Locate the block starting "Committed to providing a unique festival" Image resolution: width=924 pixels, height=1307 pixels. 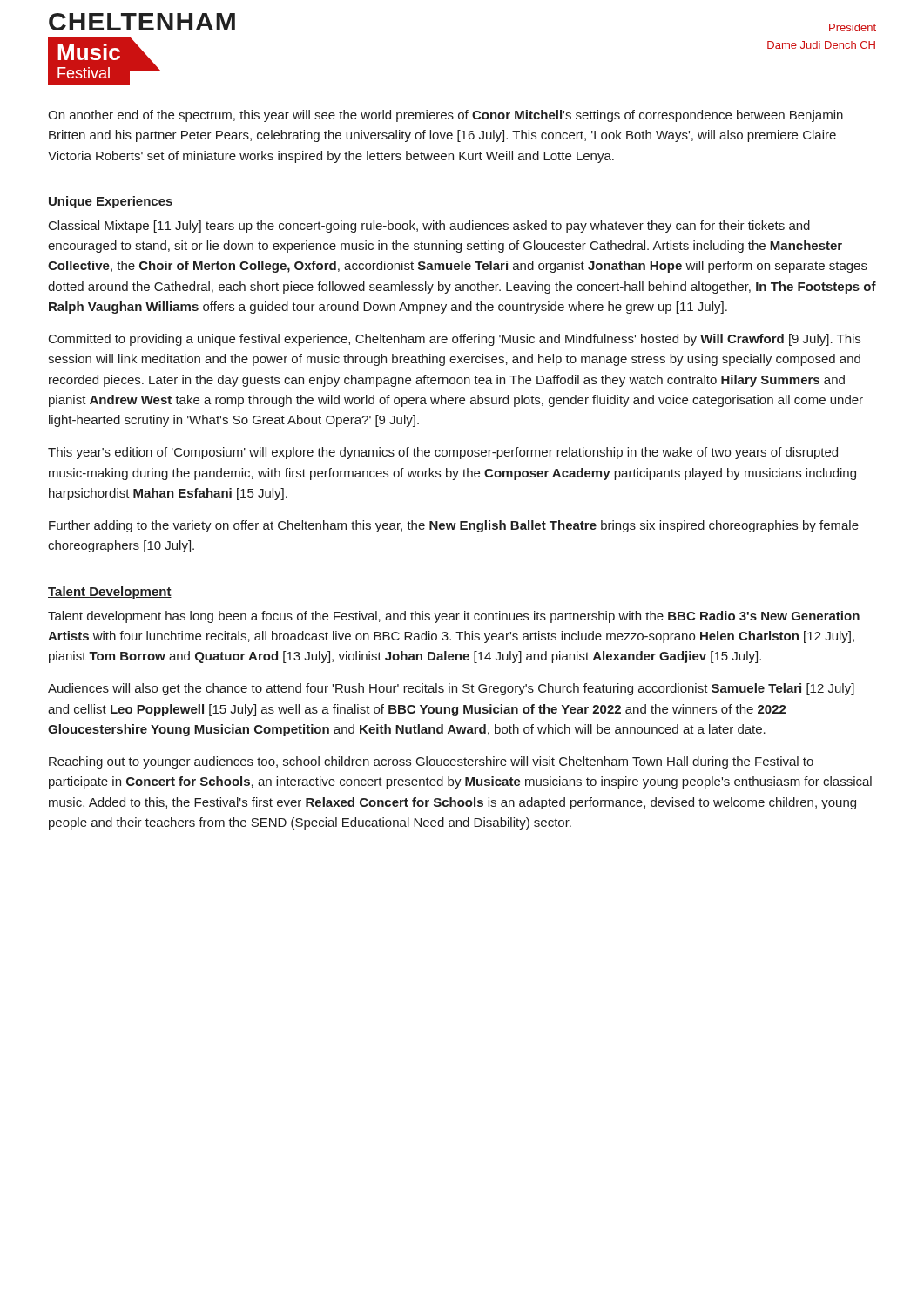[x=455, y=379]
